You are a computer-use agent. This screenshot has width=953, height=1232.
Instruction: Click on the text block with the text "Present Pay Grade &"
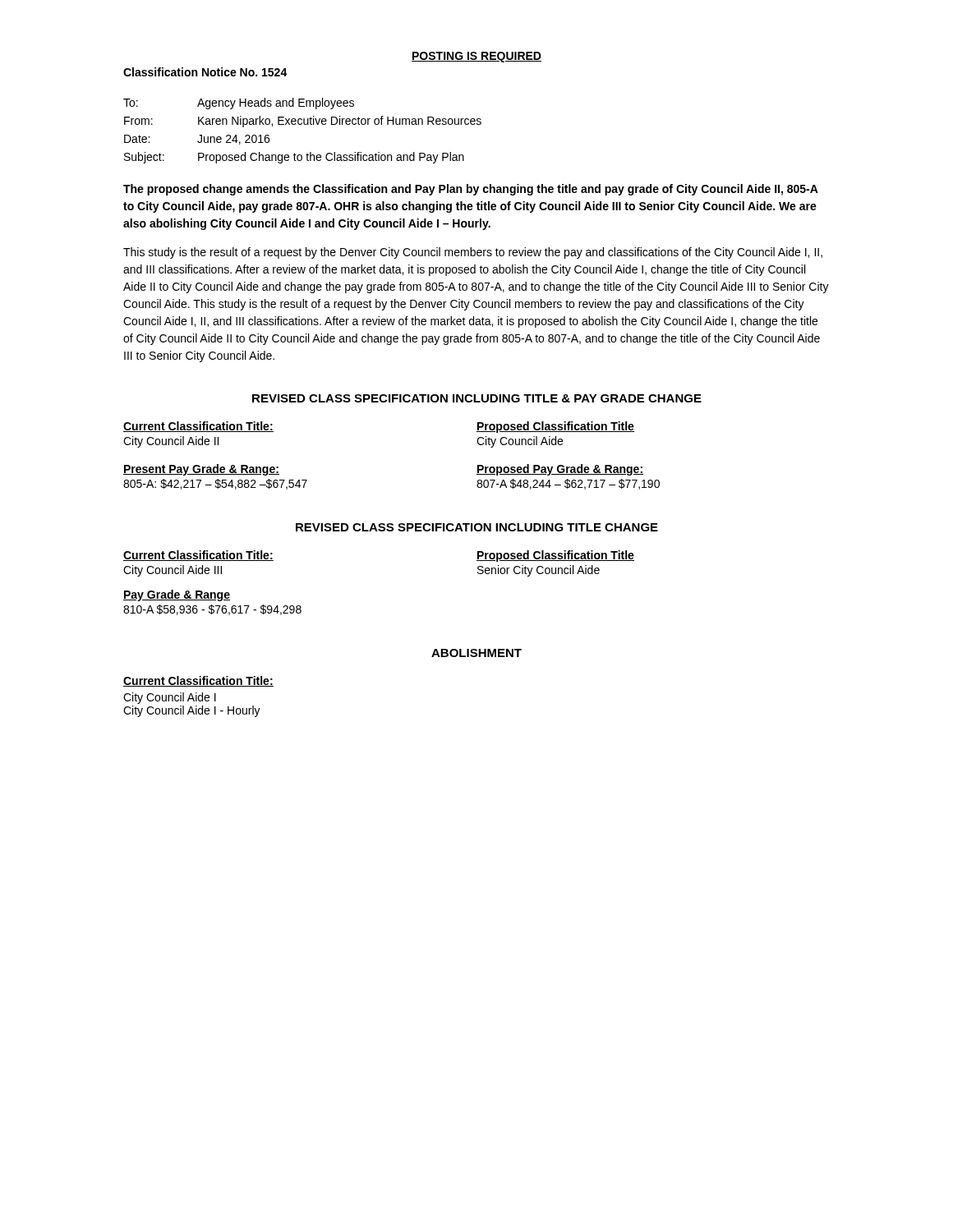click(476, 476)
